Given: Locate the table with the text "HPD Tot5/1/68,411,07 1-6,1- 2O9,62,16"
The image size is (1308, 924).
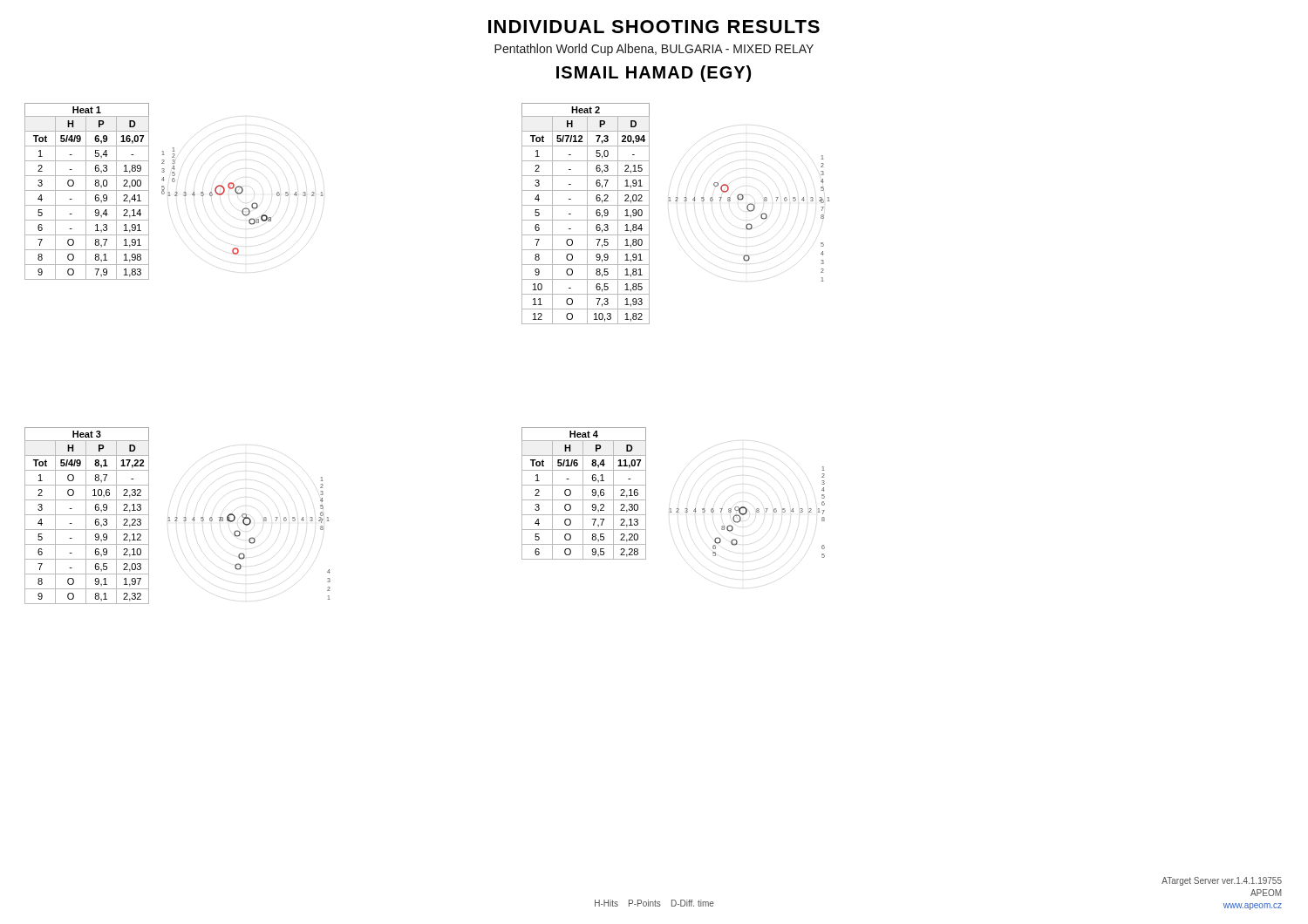Looking at the screenshot, I should tap(584, 500).
